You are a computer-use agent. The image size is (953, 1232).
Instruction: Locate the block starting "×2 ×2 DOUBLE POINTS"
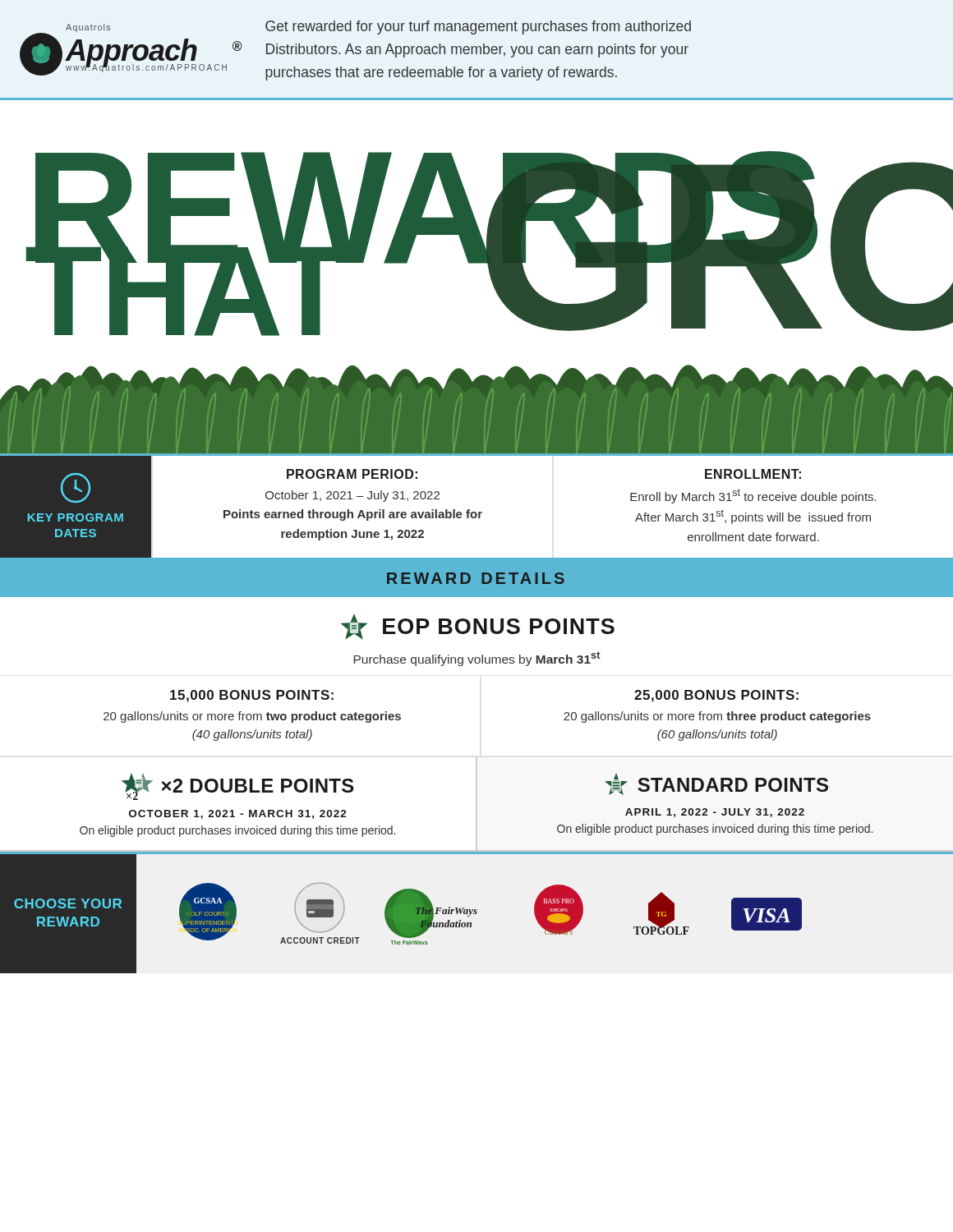238,804
